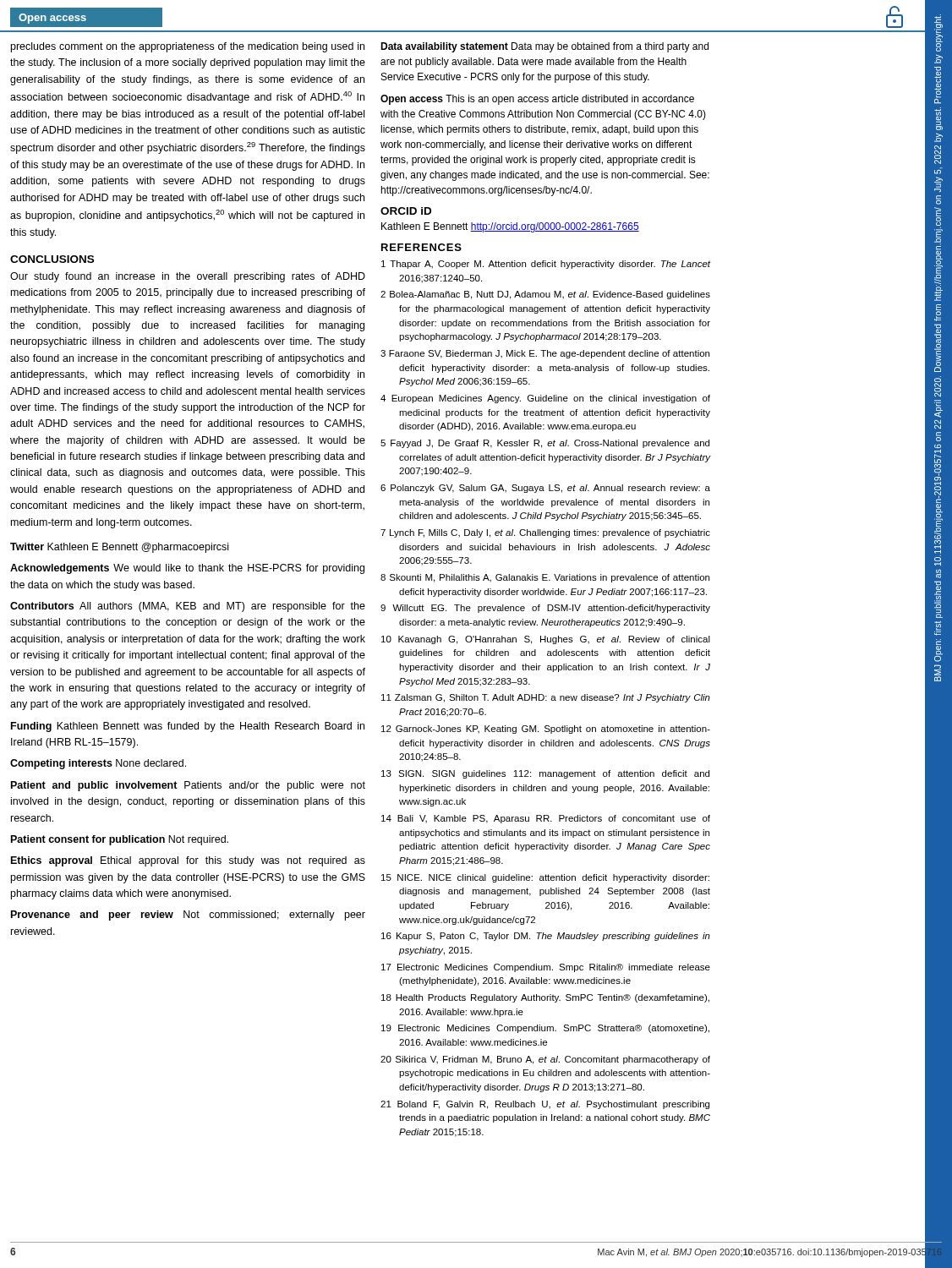Image resolution: width=952 pixels, height=1268 pixels.
Task: Where is the passage that starts "20 Sikirica V, Fridman M, Bruno A, et"?
Action: point(545,1073)
